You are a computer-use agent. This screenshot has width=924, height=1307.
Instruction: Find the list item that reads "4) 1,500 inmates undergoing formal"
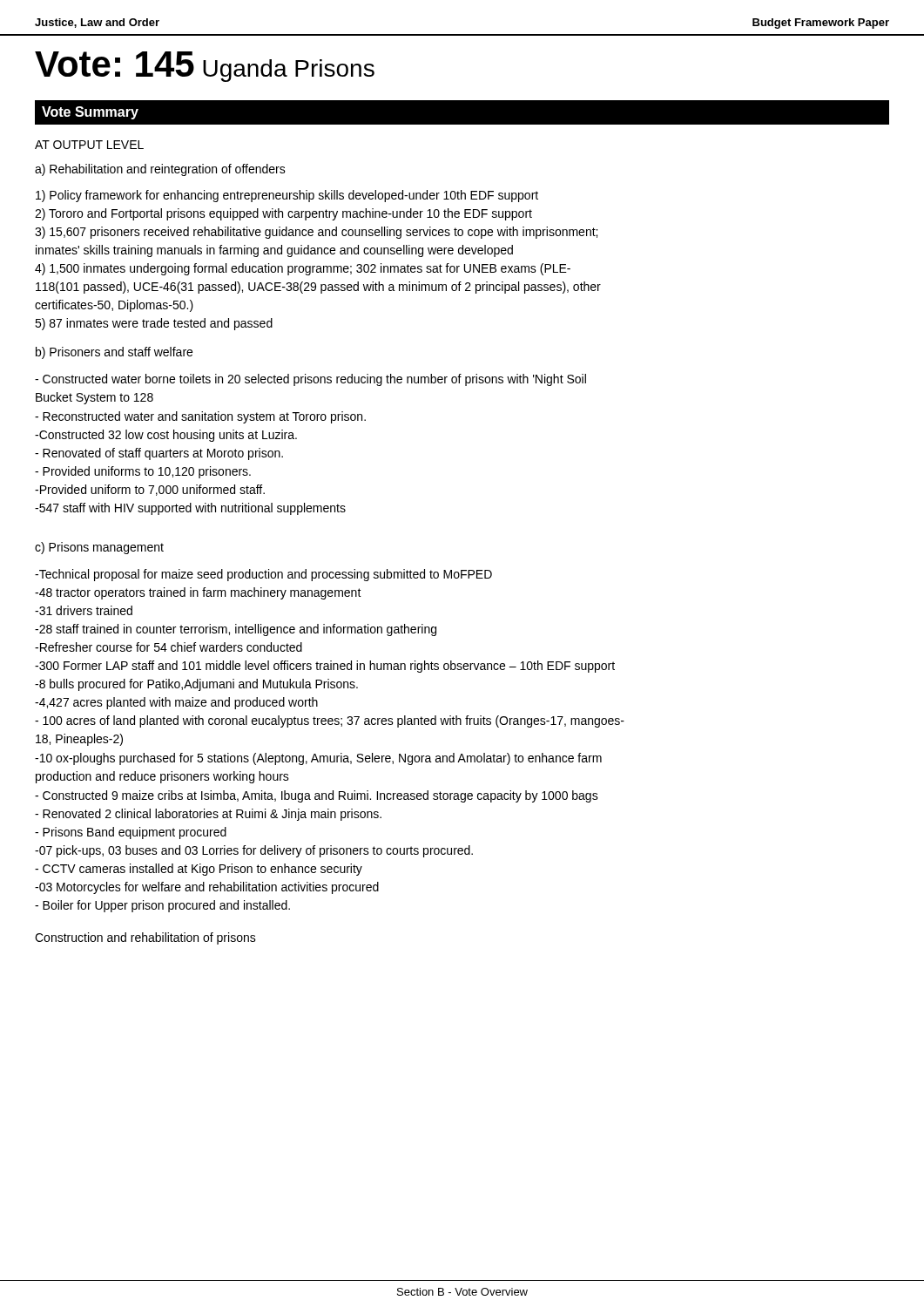point(318,287)
